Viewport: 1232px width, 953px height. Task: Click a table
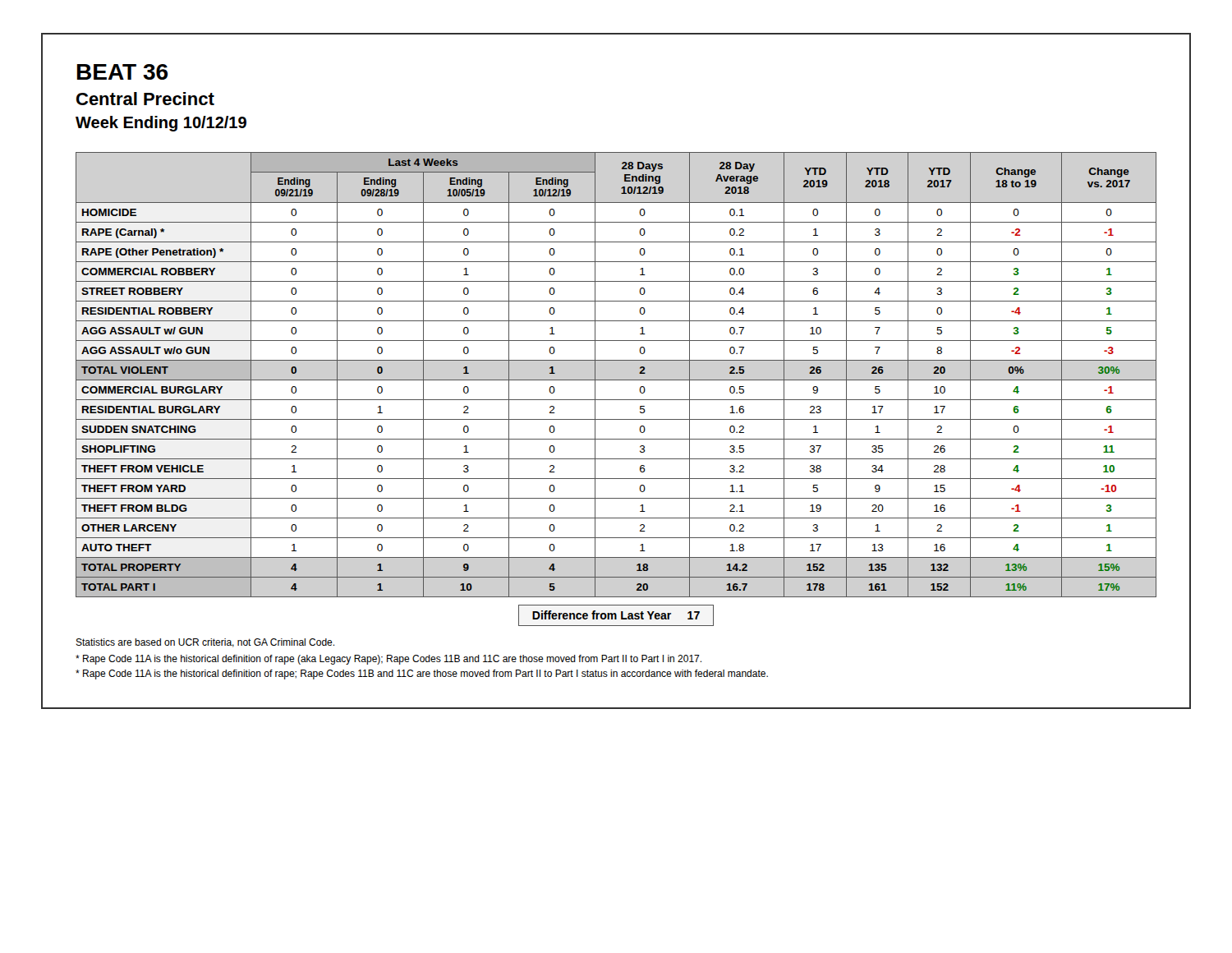[616, 375]
